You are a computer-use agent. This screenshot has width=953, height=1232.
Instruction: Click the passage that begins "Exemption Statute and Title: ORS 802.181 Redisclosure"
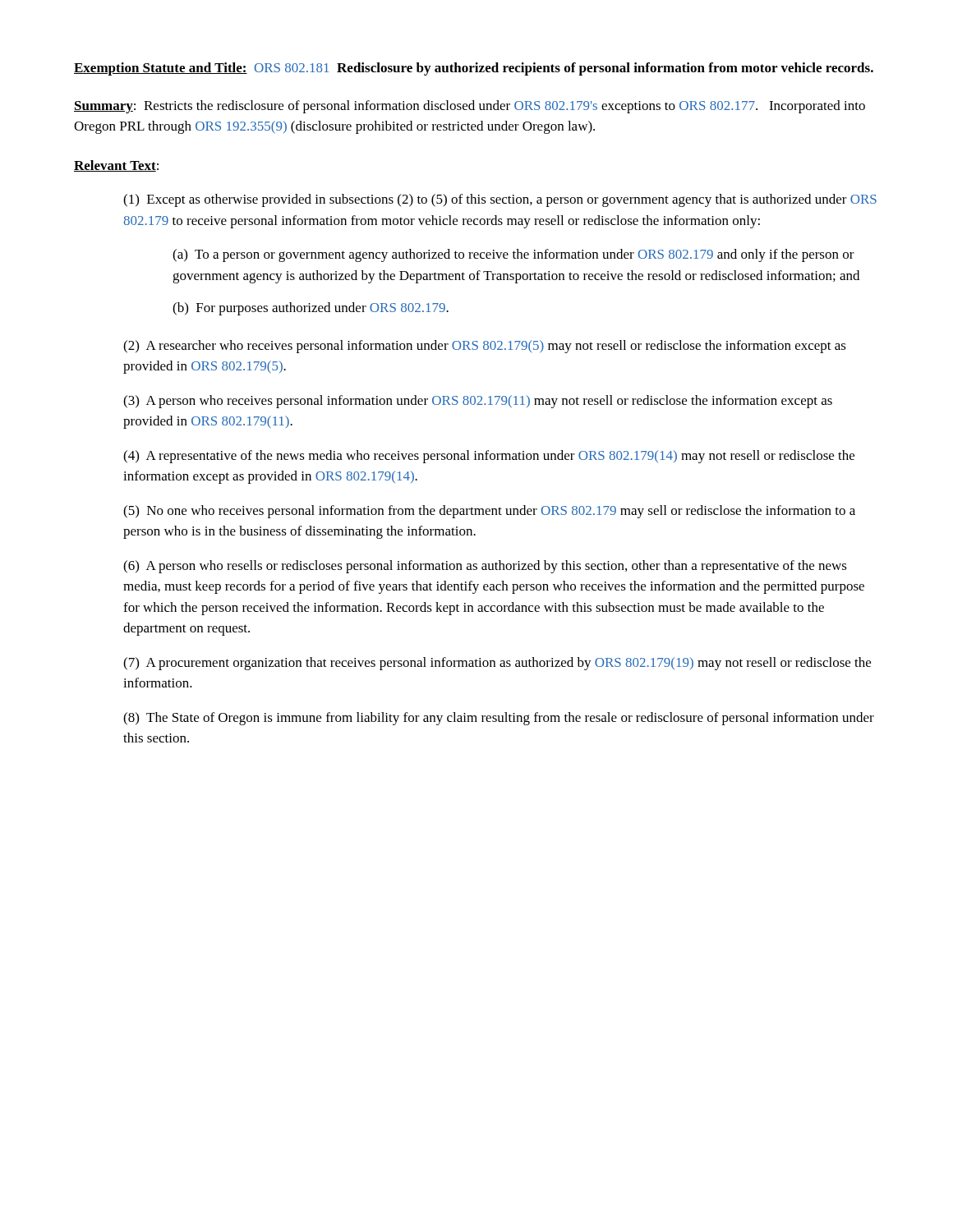476,68
